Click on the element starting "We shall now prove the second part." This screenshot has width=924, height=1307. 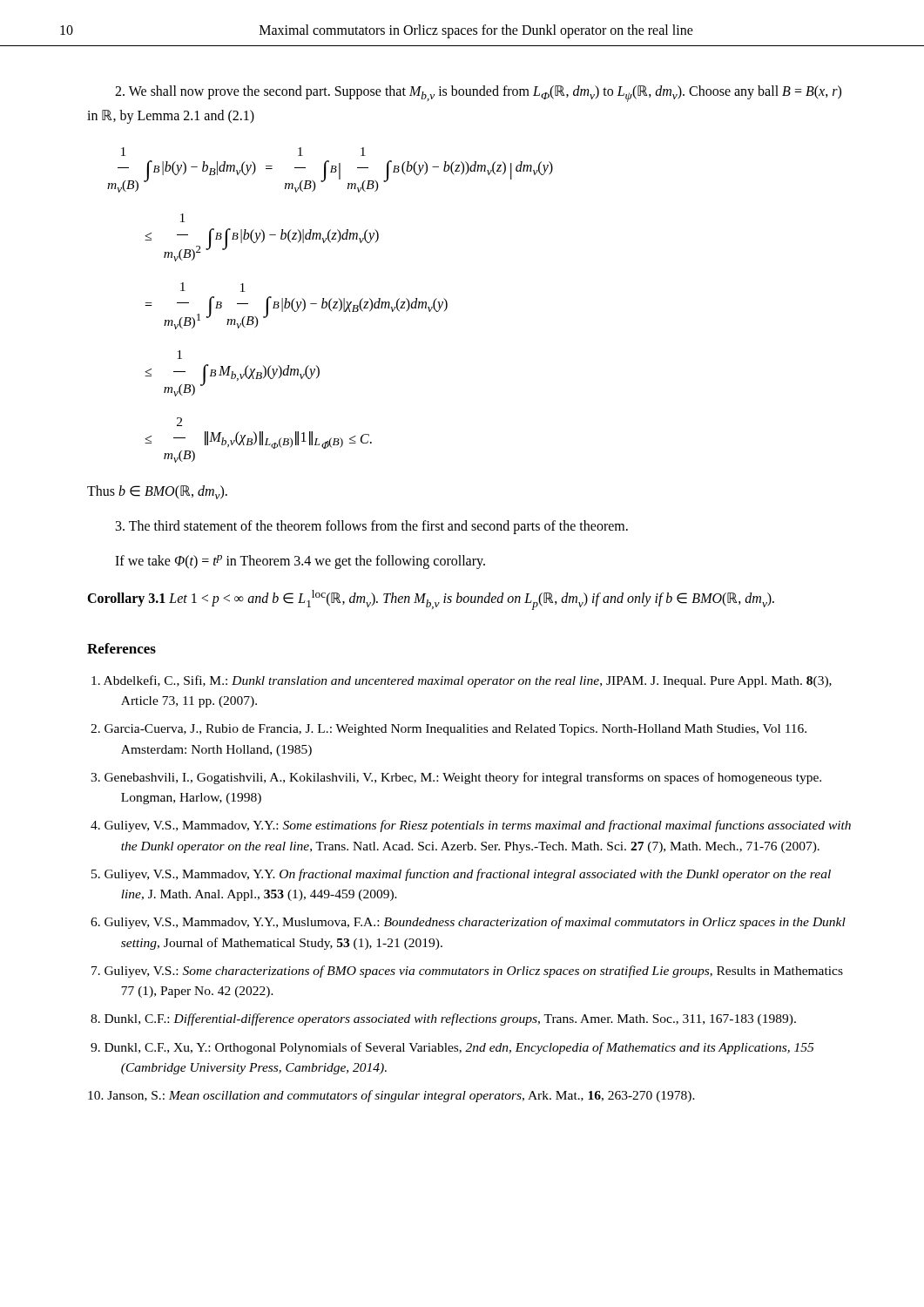tap(464, 103)
